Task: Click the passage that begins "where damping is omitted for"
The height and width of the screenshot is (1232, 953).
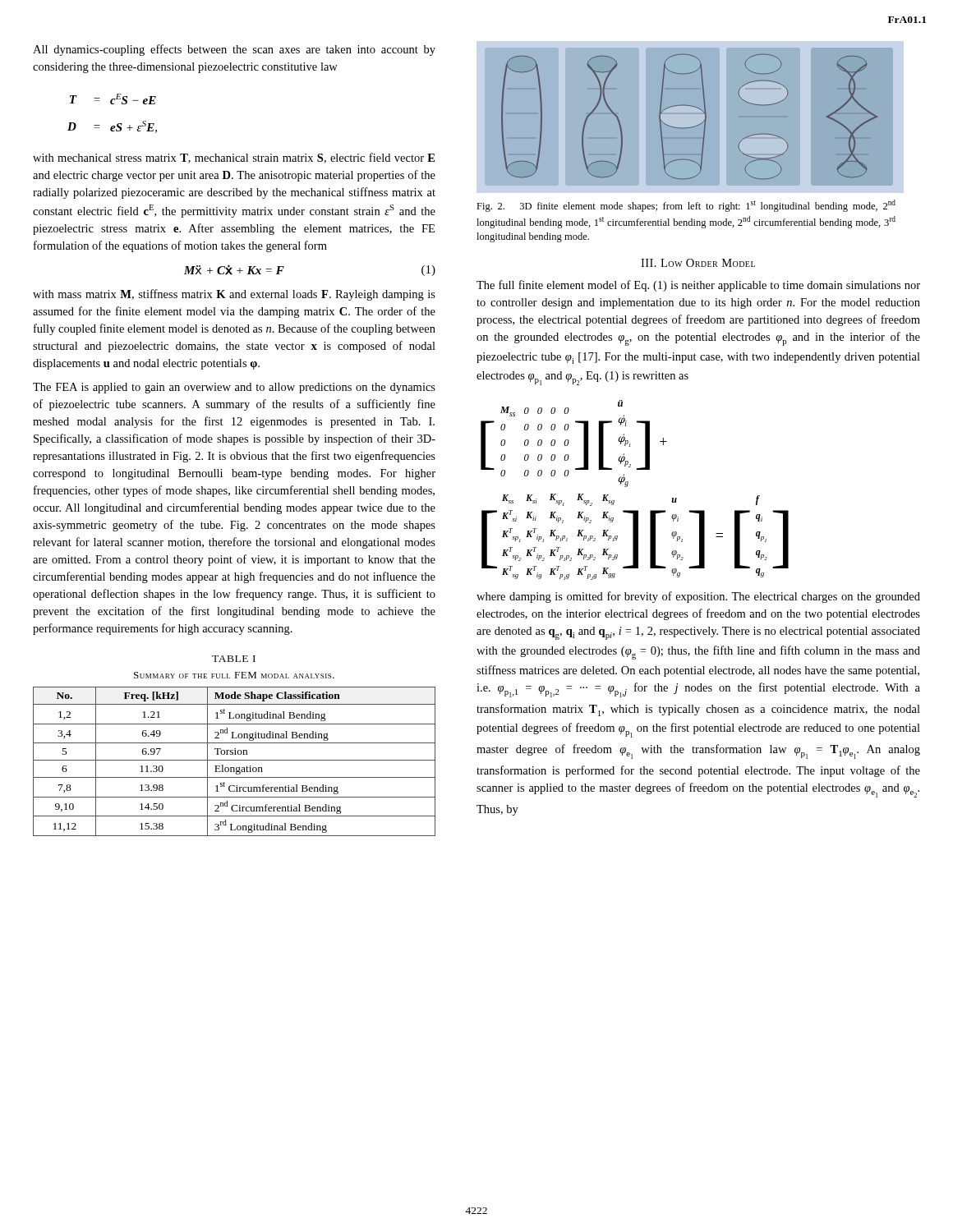Action: tap(698, 703)
